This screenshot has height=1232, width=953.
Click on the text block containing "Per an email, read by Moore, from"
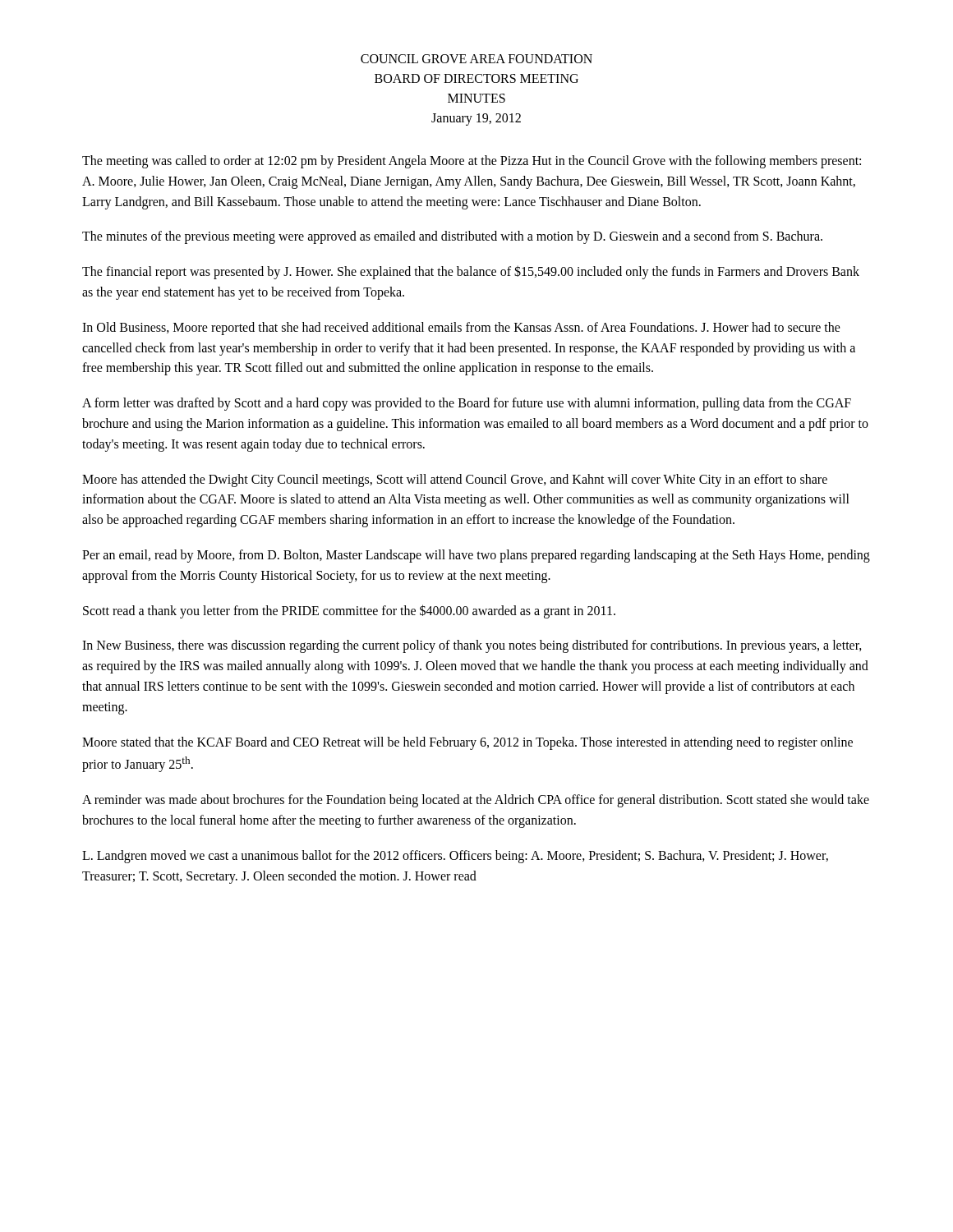pyautogui.click(x=476, y=565)
